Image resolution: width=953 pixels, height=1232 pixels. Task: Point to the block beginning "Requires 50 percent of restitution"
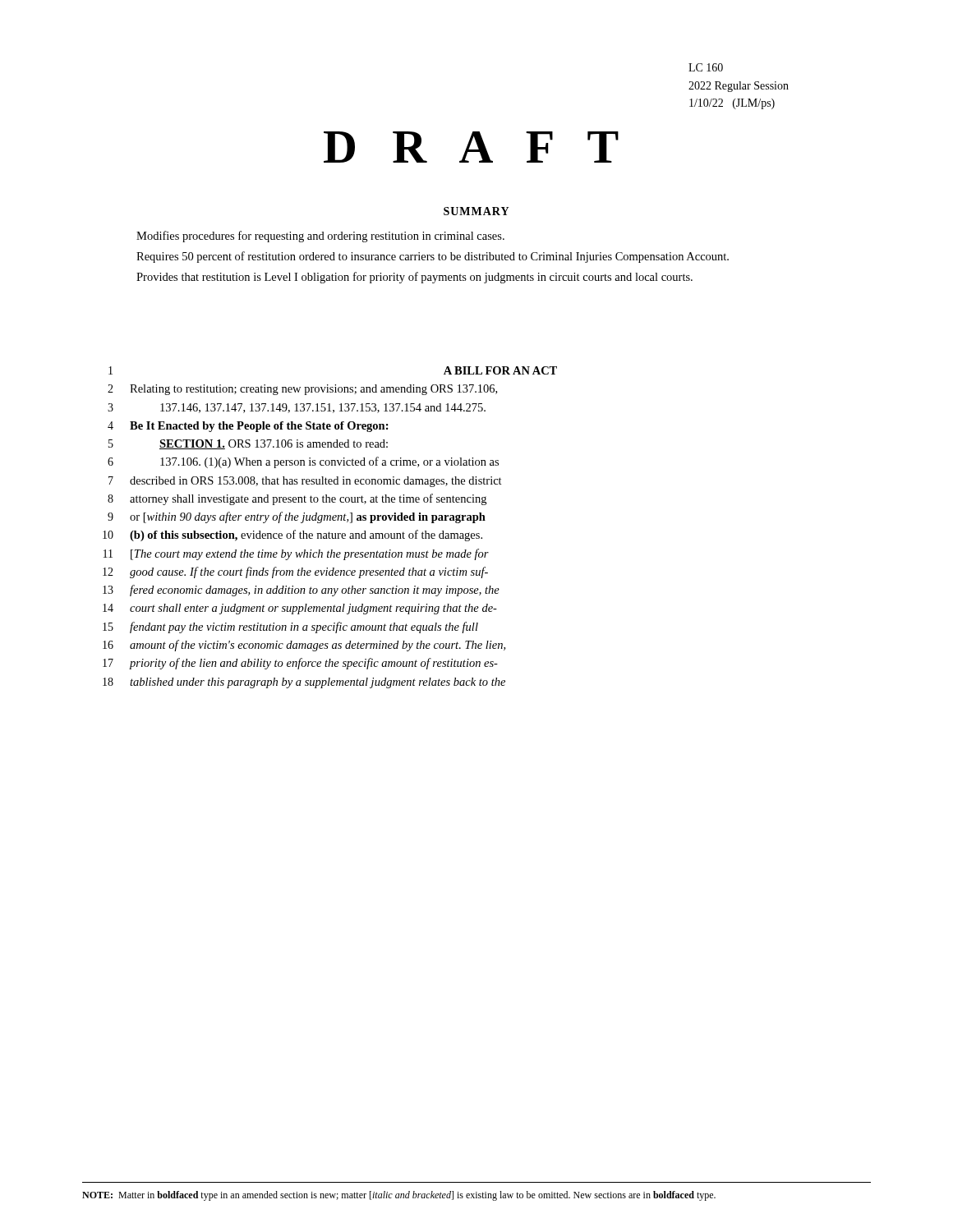433,256
